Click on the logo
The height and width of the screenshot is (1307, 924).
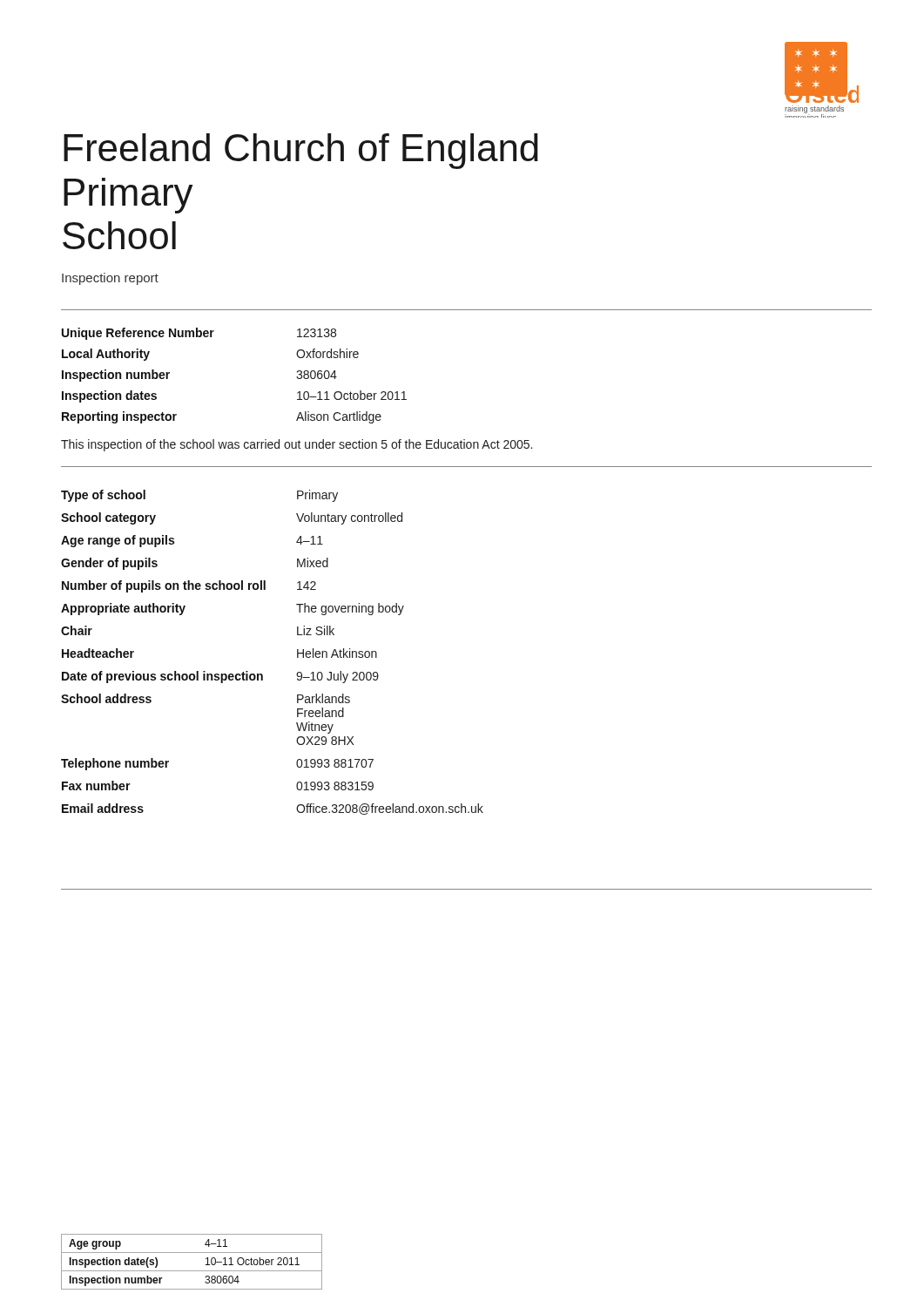click(x=785, y=76)
